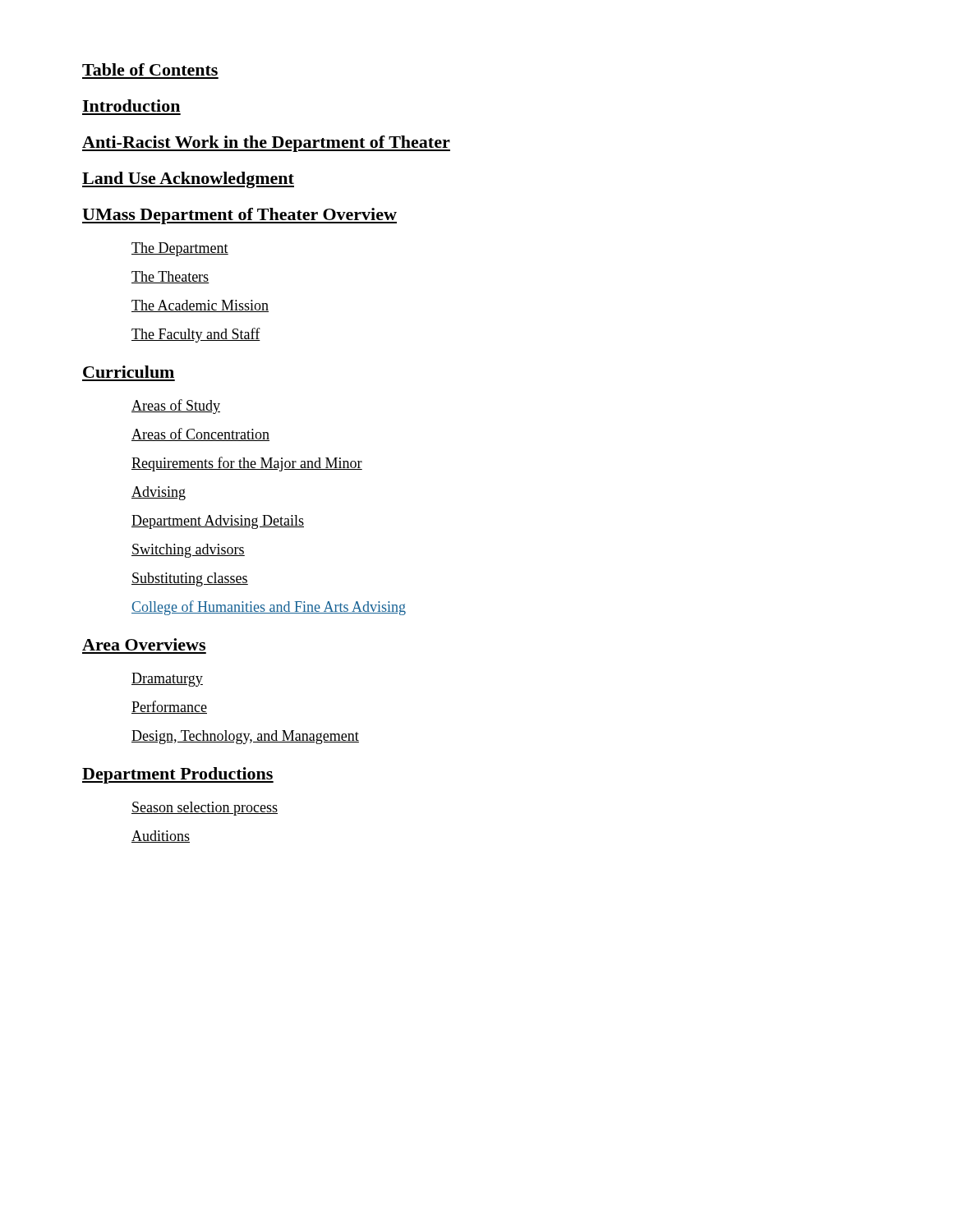Find the region starting "Anti-Racist Work in"
The image size is (953, 1232).
pyautogui.click(x=370, y=142)
